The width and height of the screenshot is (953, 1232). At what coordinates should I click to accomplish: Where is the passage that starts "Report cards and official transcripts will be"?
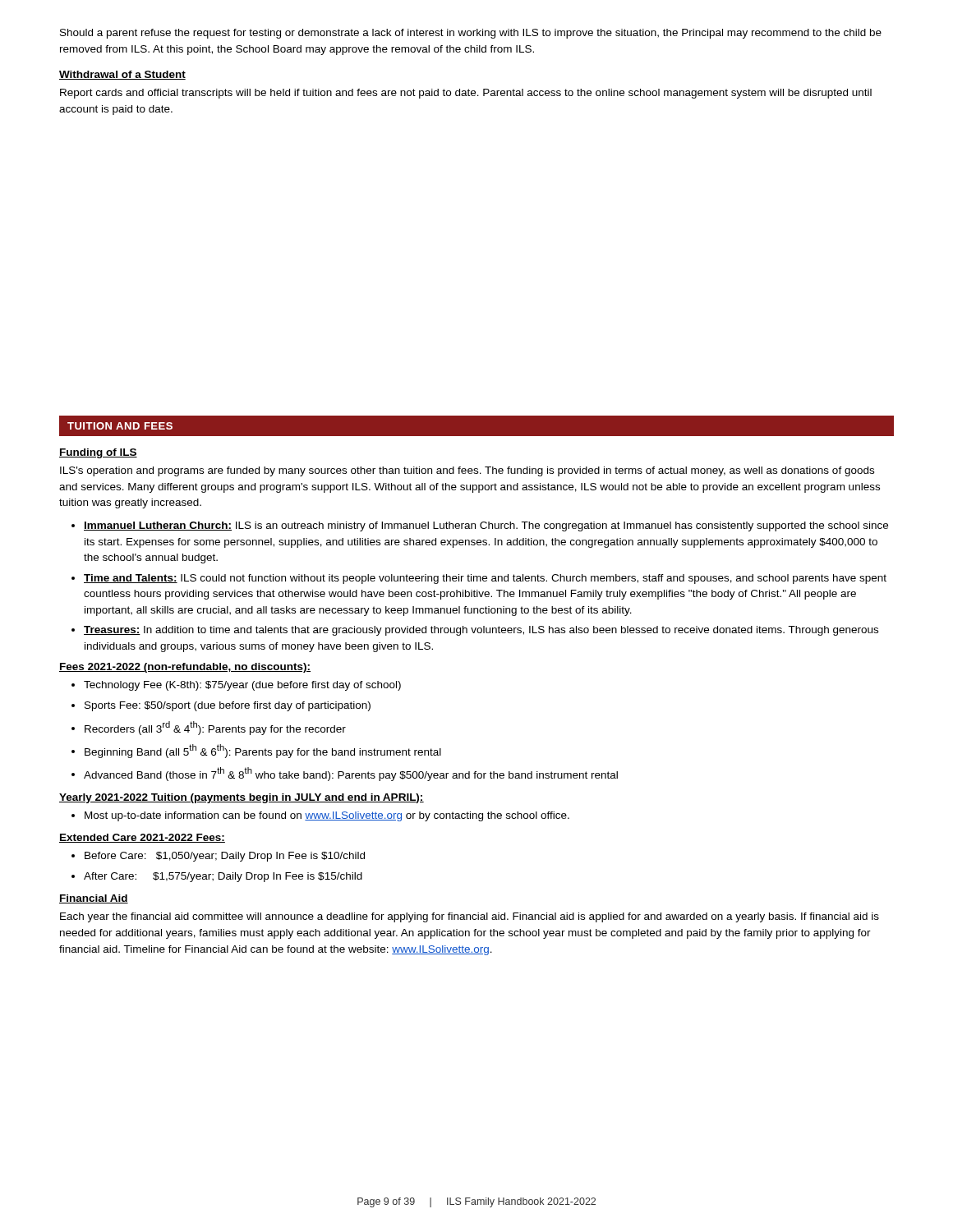pos(476,101)
